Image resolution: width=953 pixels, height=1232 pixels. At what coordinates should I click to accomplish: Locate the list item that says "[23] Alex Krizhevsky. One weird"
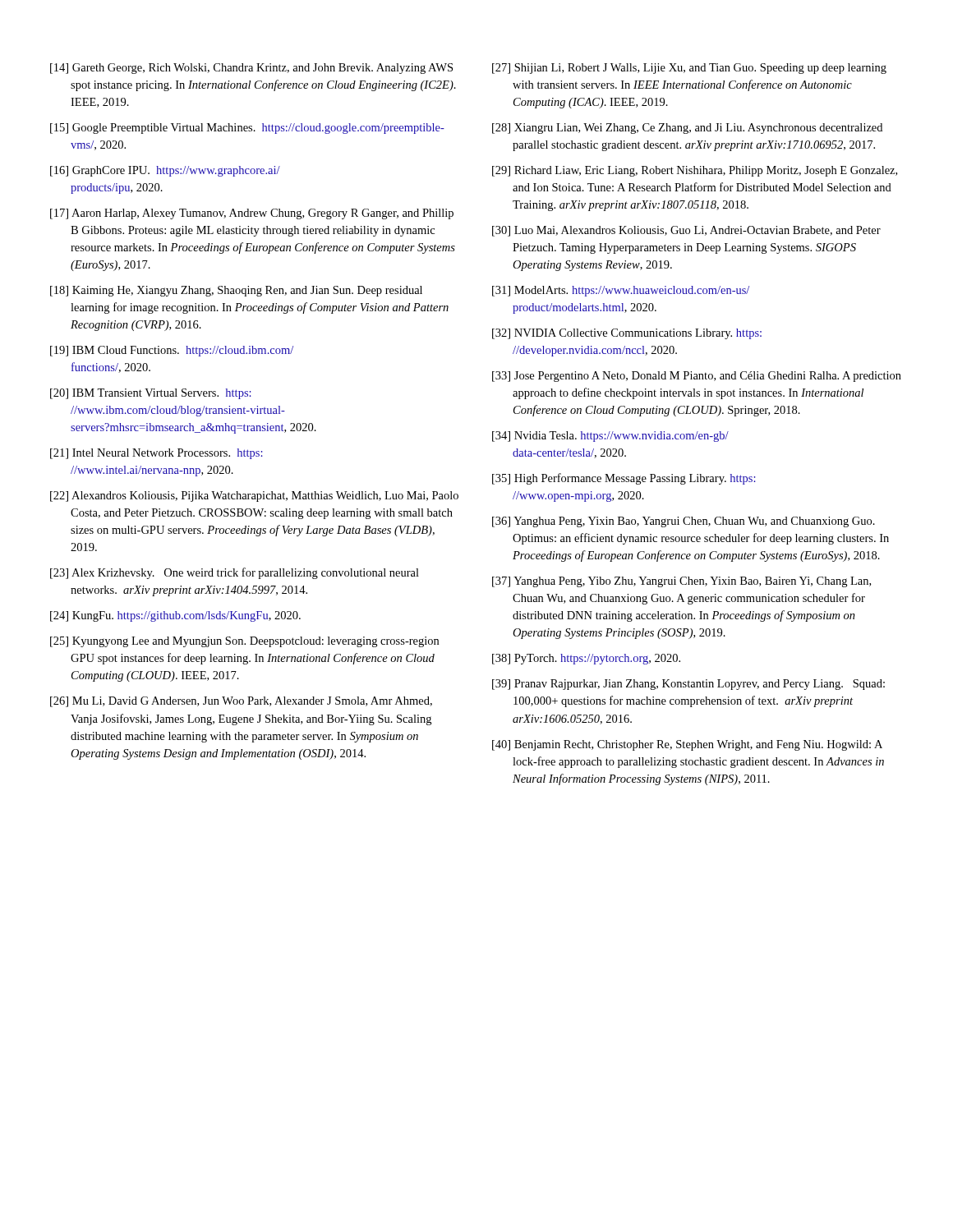[x=234, y=581]
